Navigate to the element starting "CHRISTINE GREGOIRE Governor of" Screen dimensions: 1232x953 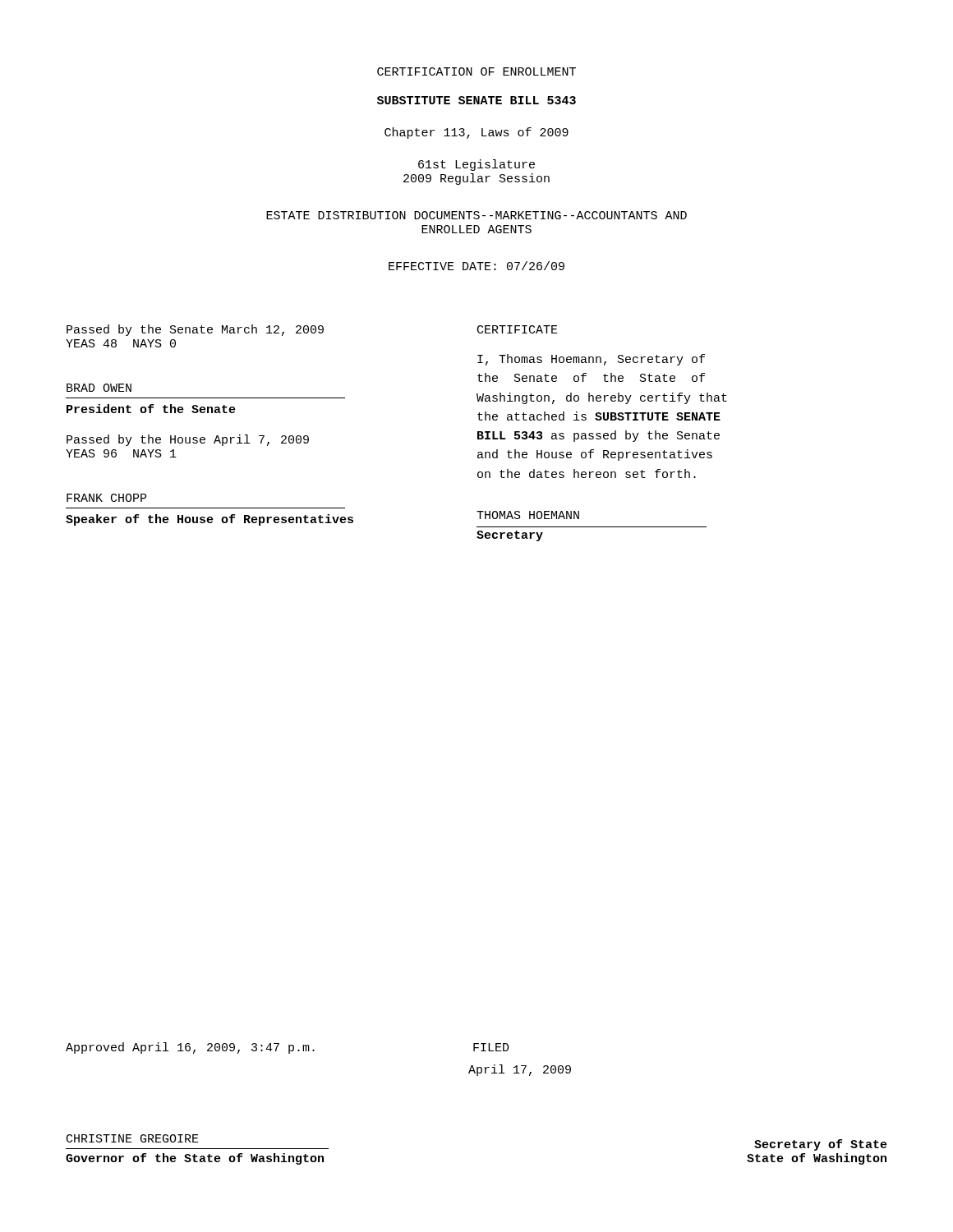pyautogui.click(x=197, y=1142)
